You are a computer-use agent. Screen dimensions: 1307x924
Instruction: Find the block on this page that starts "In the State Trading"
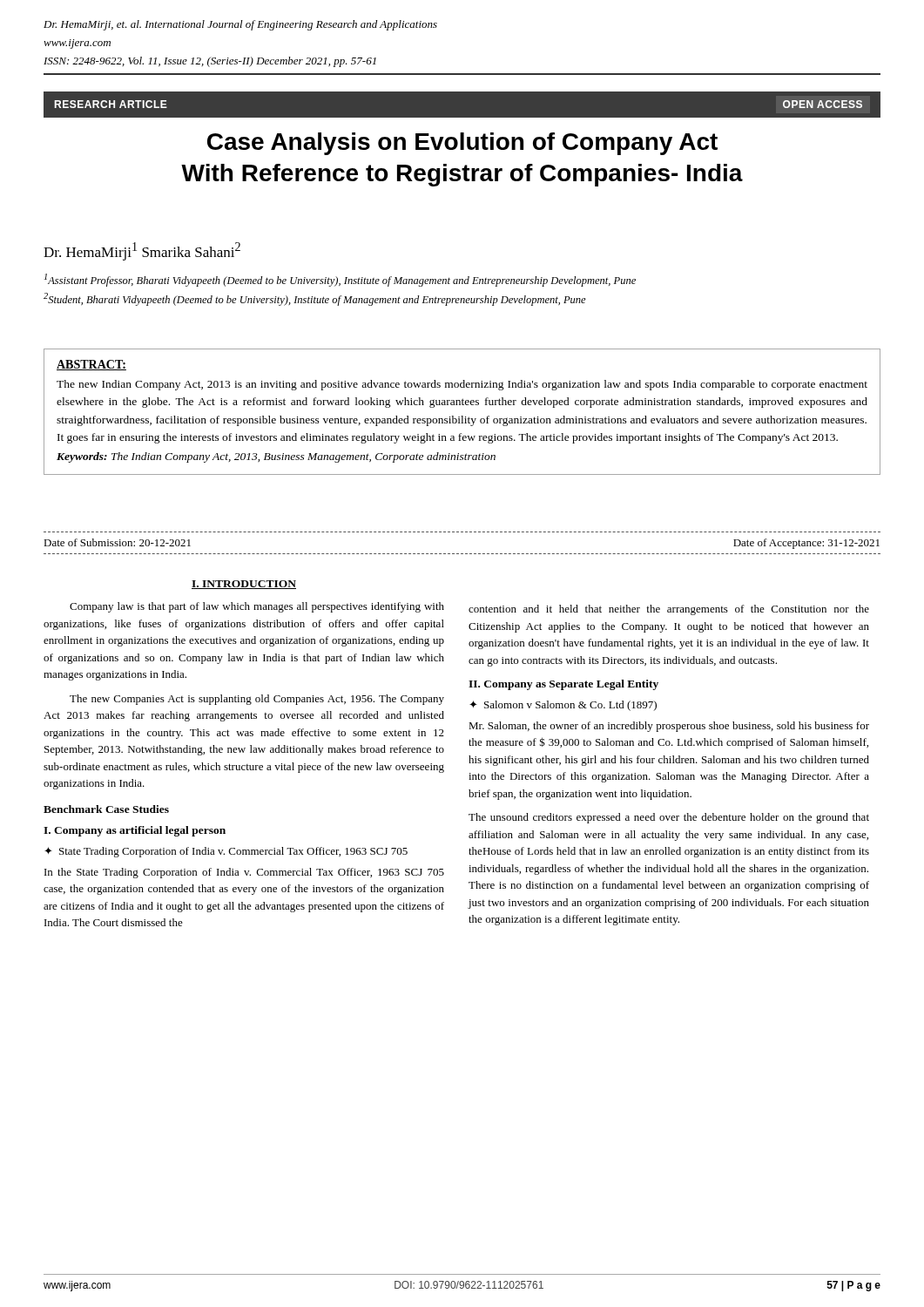click(x=244, y=897)
